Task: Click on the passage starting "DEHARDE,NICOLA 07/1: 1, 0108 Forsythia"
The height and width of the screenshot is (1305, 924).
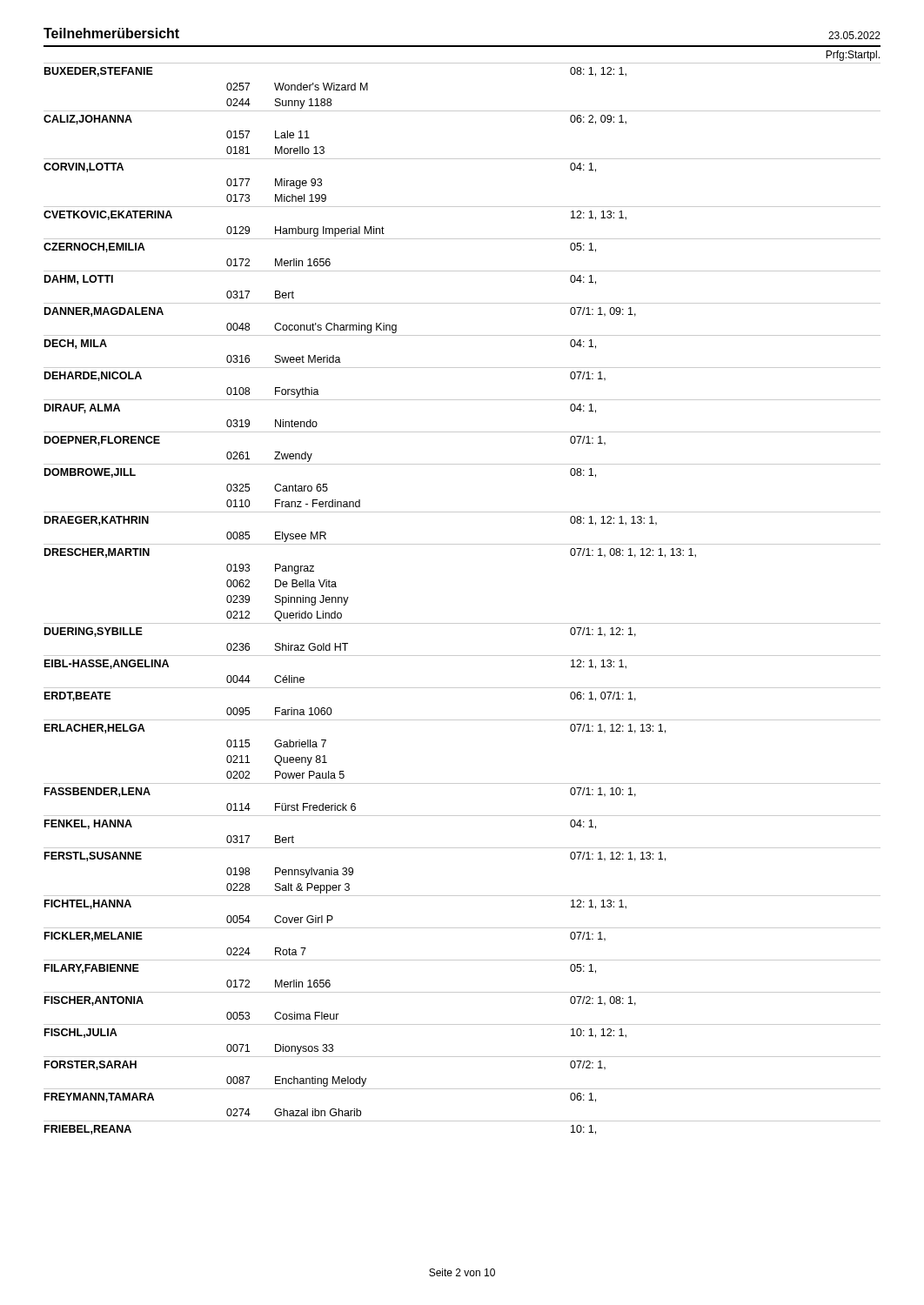Action: [95, 376]
